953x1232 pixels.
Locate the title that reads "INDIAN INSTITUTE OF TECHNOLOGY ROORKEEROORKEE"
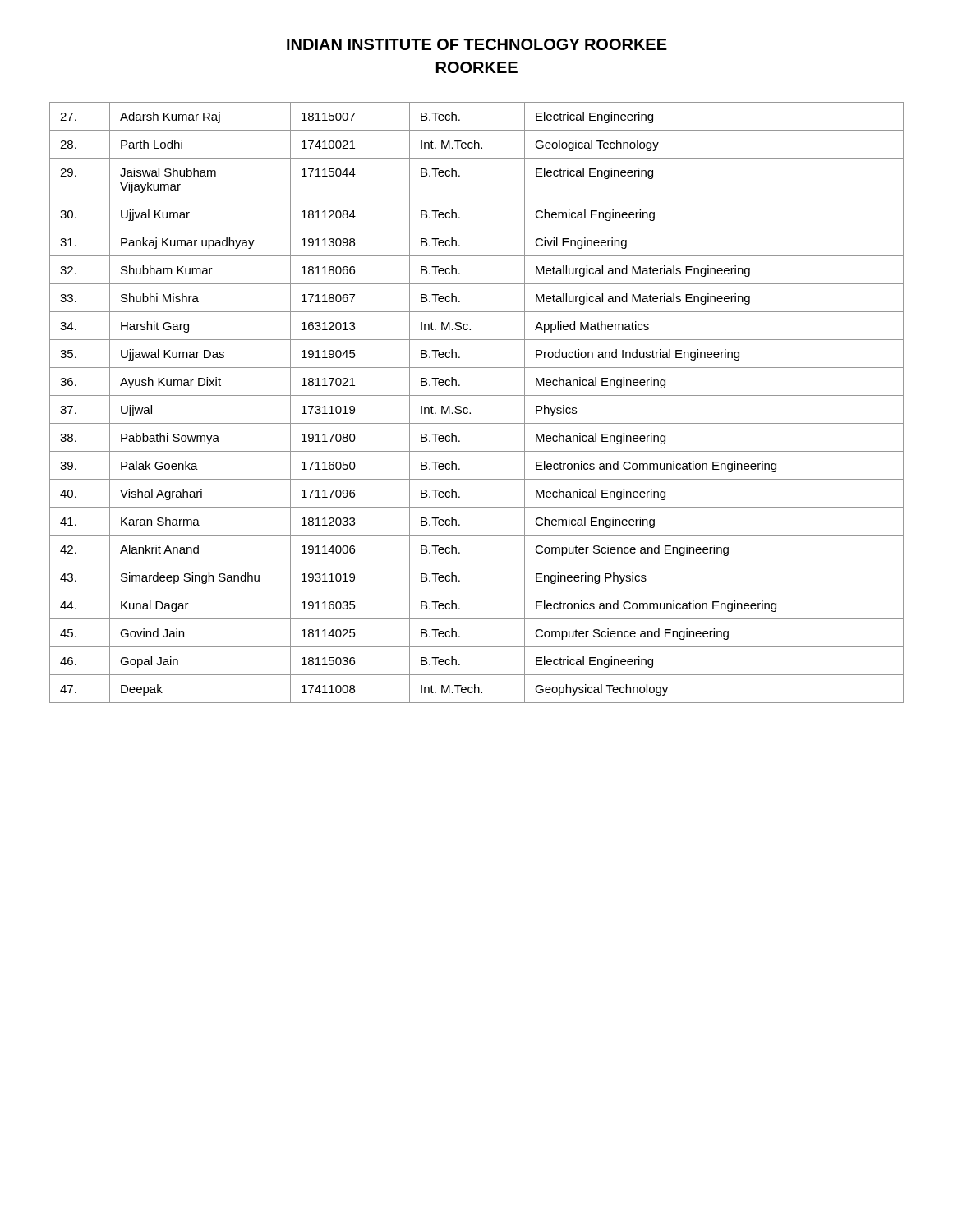point(476,56)
